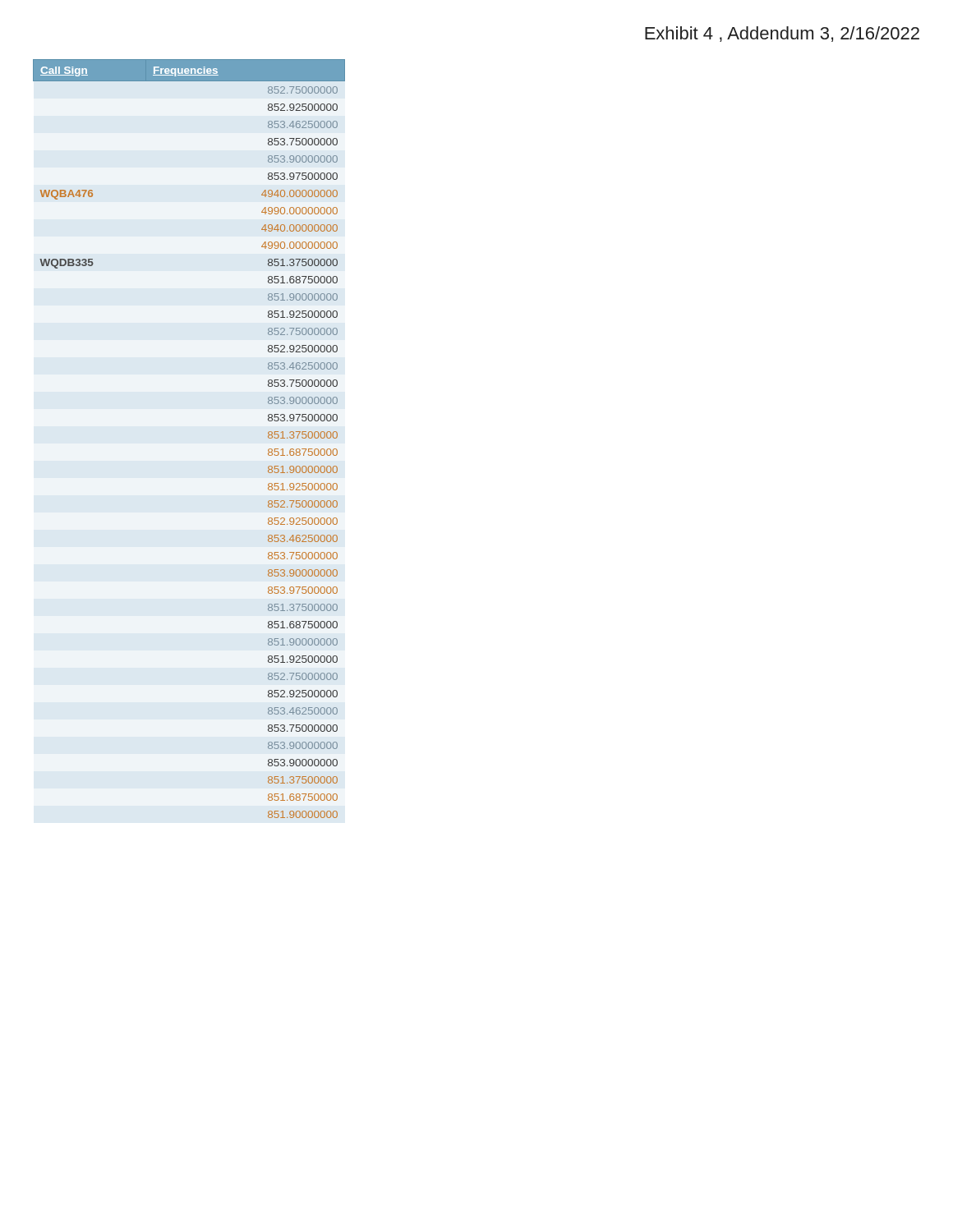Viewport: 953px width, 1232px height.
Task: Select the title that reads "Exhibit 4 , Addendum 3, 2/16/2022"
Action: (782, 33)
